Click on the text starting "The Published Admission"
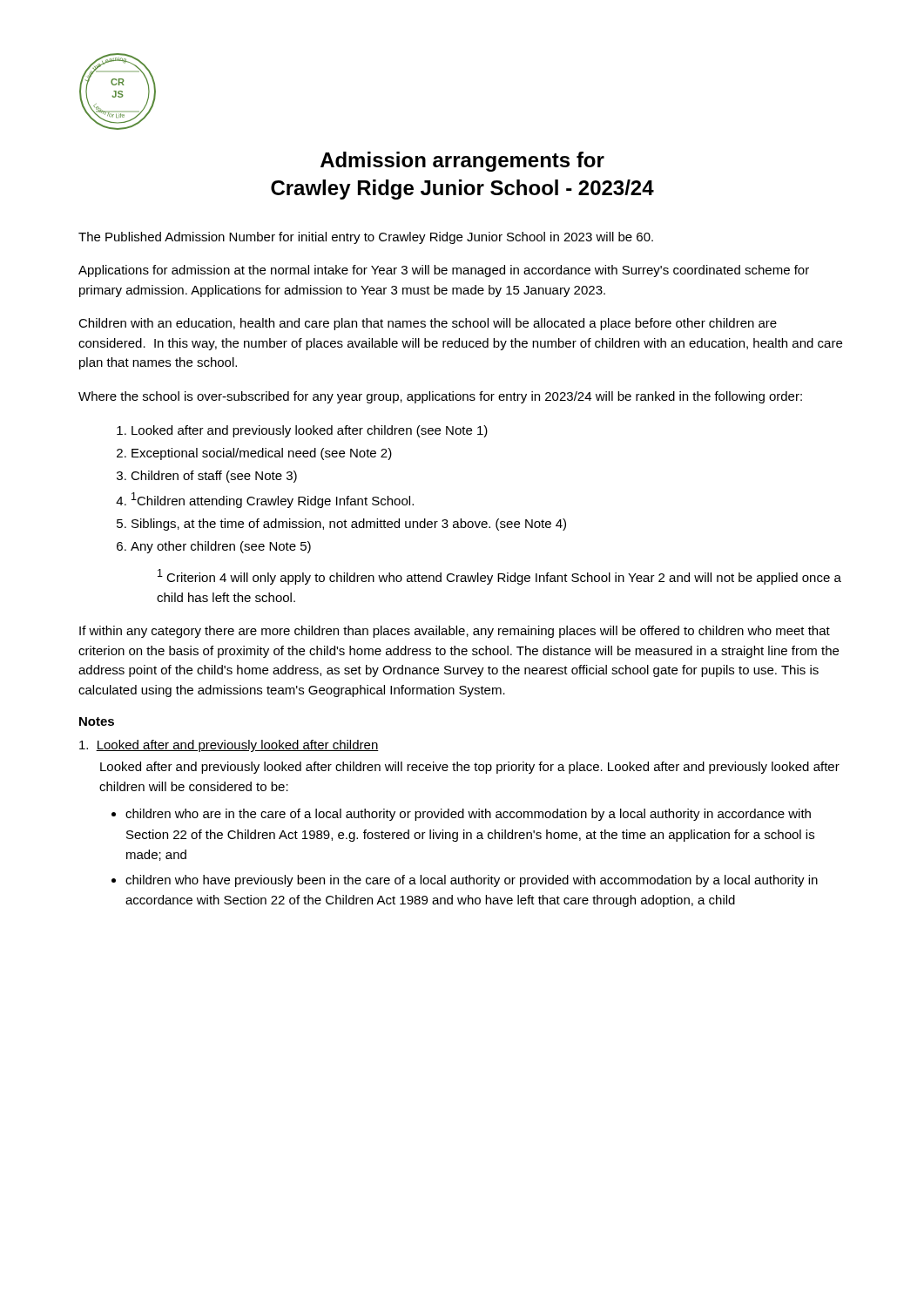This screenshot has width=924, height=1307. click(366, 236)
